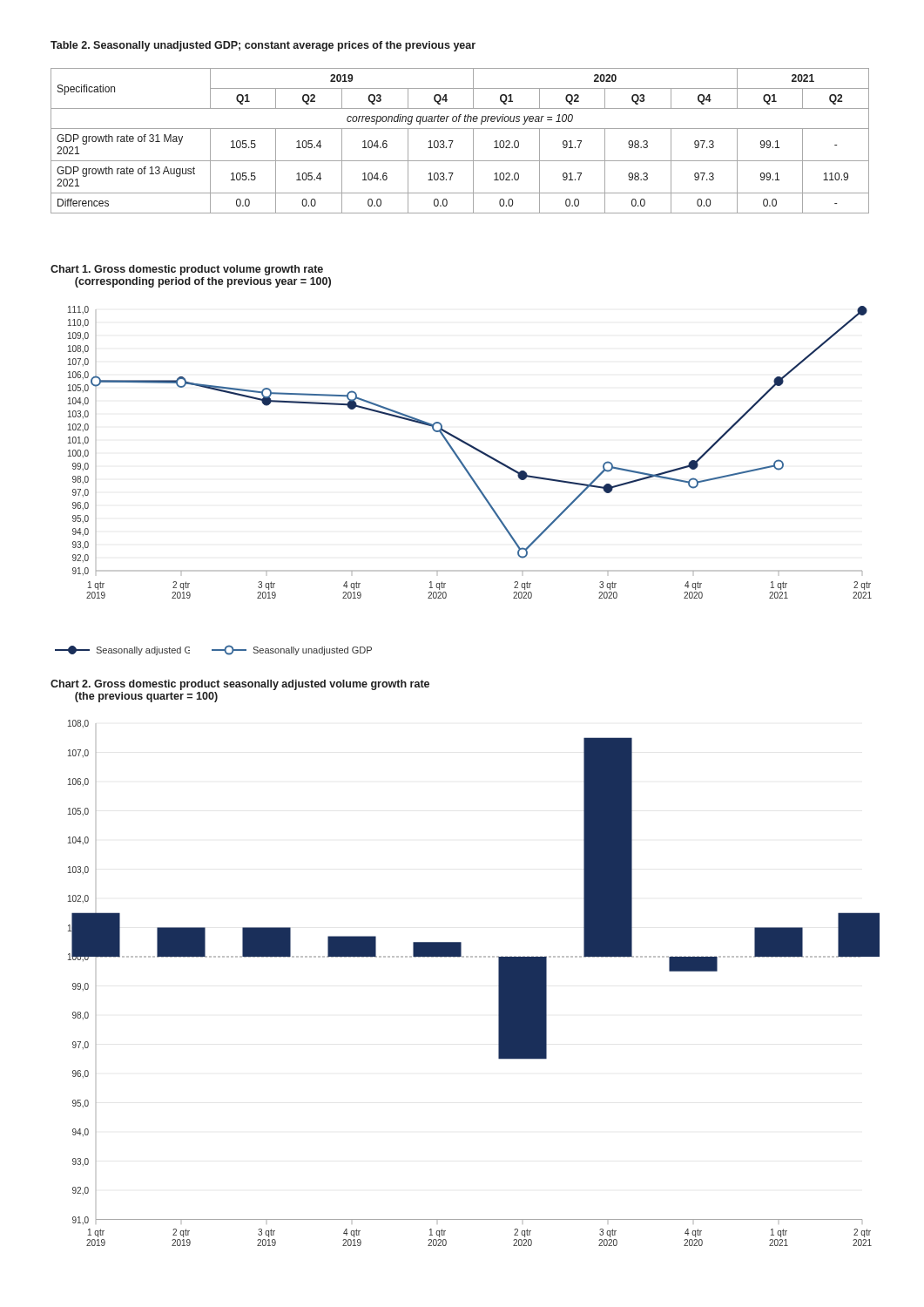Image resolution: width=924 pixels, height=1307 pixels.
Task: Find the line chart
Action: coord(457,466)
